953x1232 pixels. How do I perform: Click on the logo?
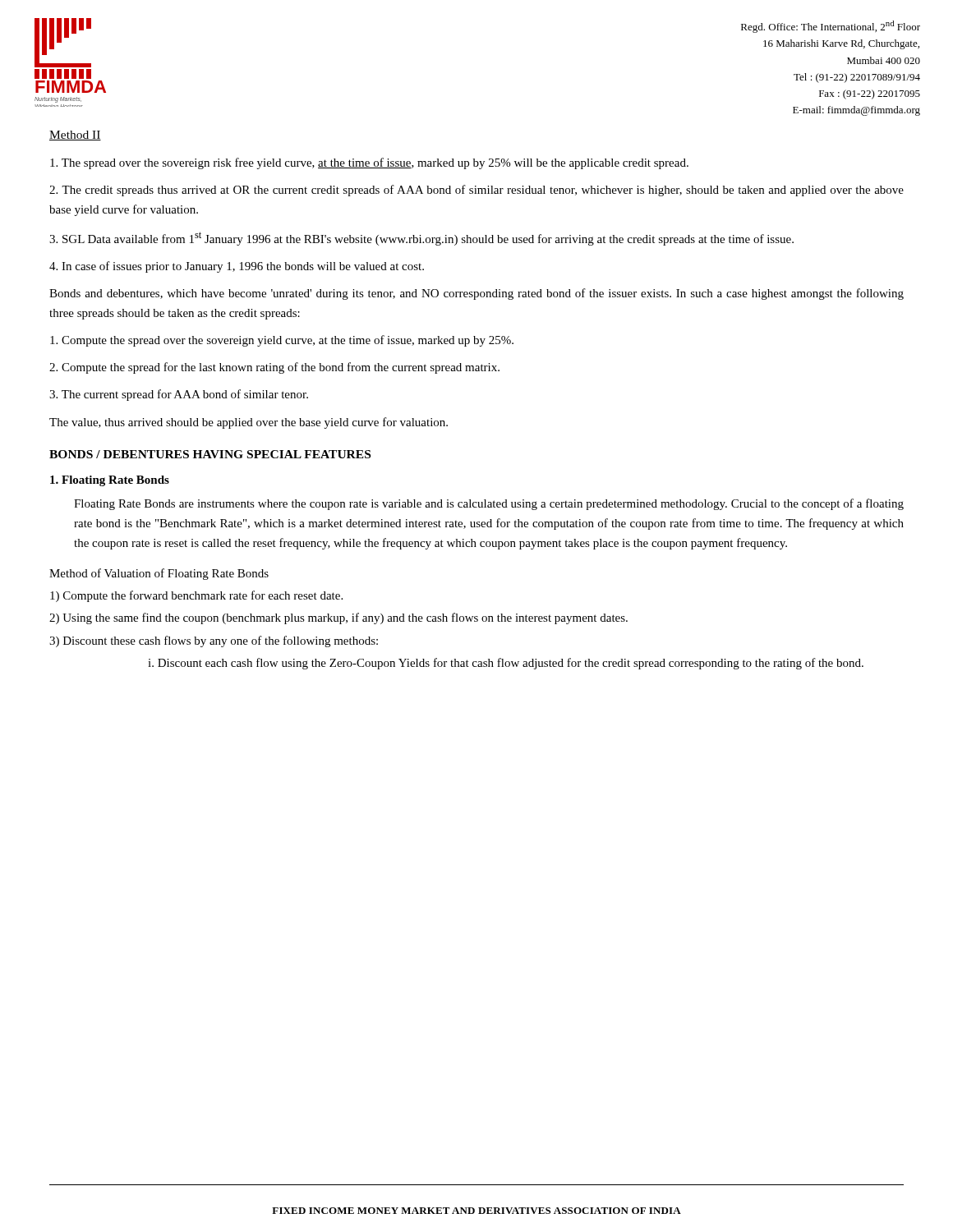point(99,63)
